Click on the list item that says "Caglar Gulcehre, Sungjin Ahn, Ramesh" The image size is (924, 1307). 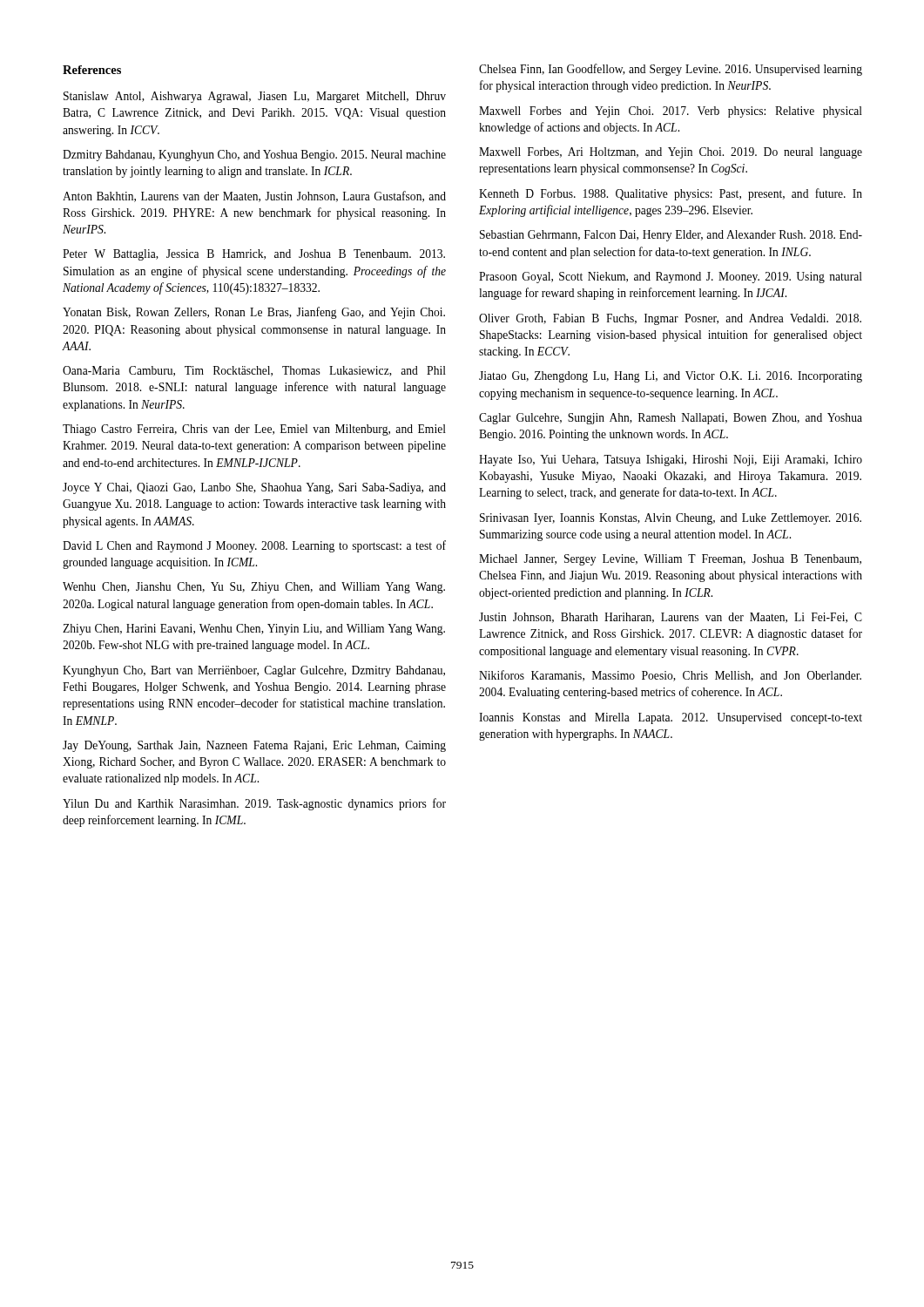pos(671,426)
